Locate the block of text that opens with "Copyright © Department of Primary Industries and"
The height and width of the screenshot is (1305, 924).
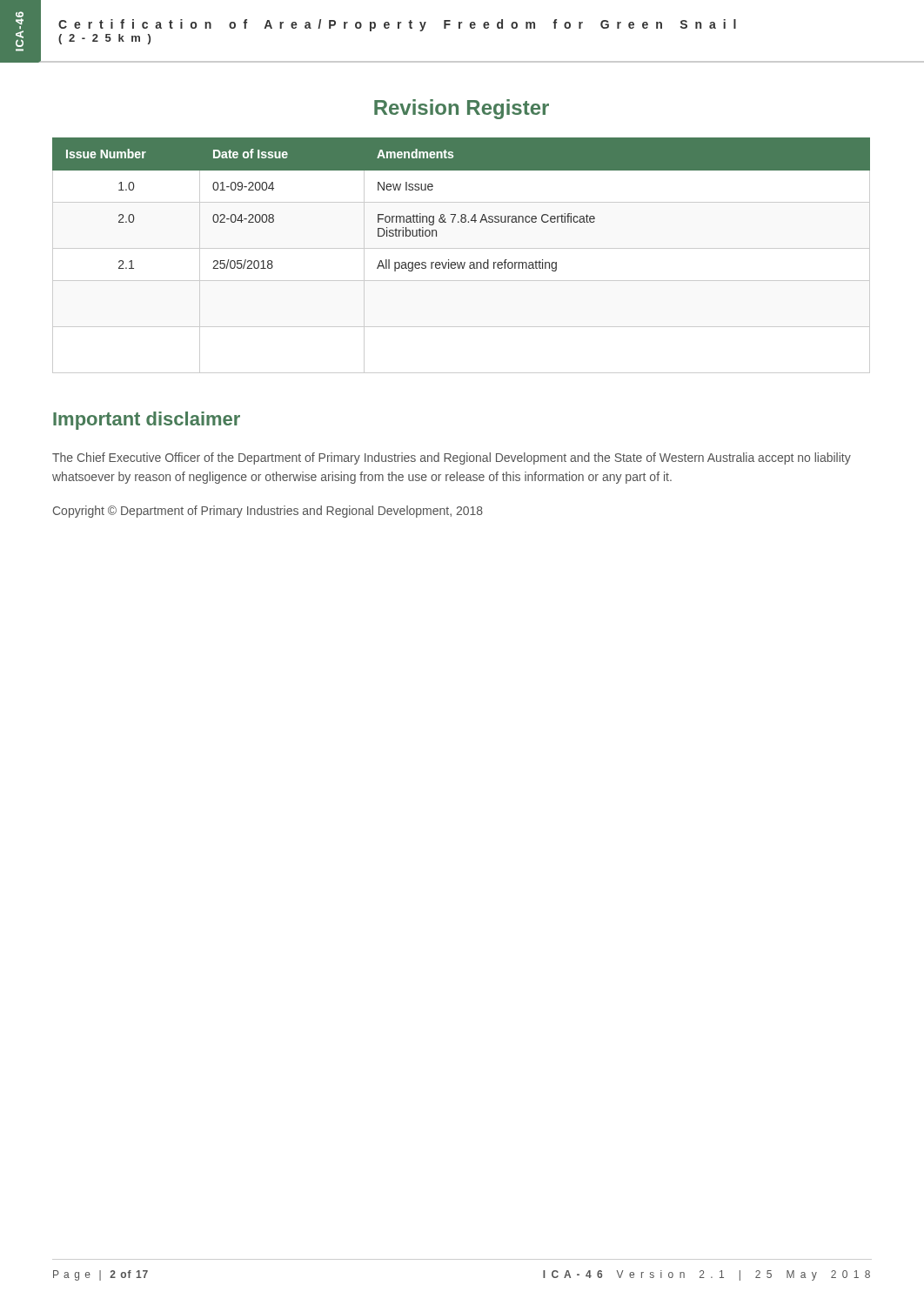pos(268,511)
